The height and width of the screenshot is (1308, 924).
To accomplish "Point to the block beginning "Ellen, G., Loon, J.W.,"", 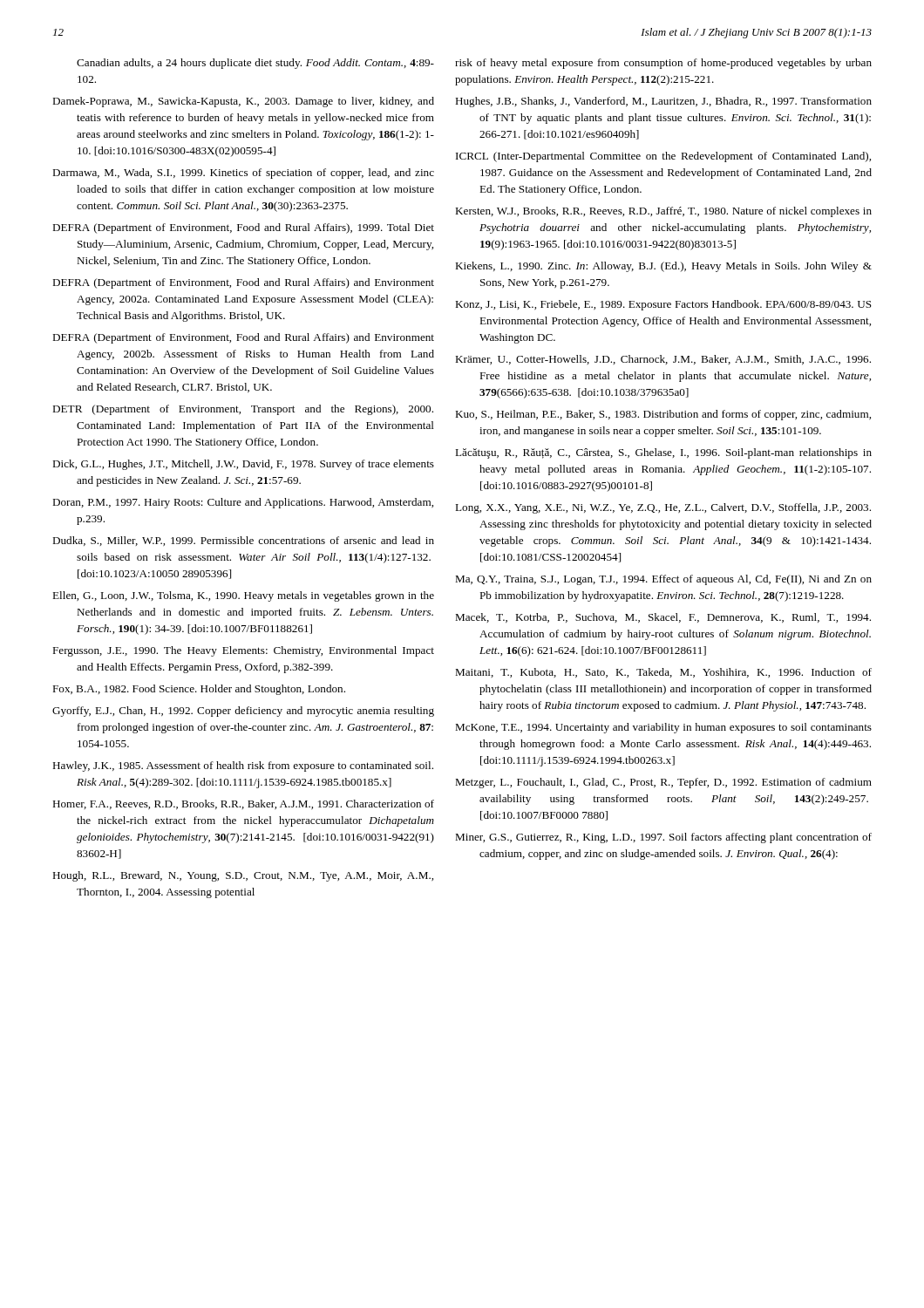I will coord(243,612).
